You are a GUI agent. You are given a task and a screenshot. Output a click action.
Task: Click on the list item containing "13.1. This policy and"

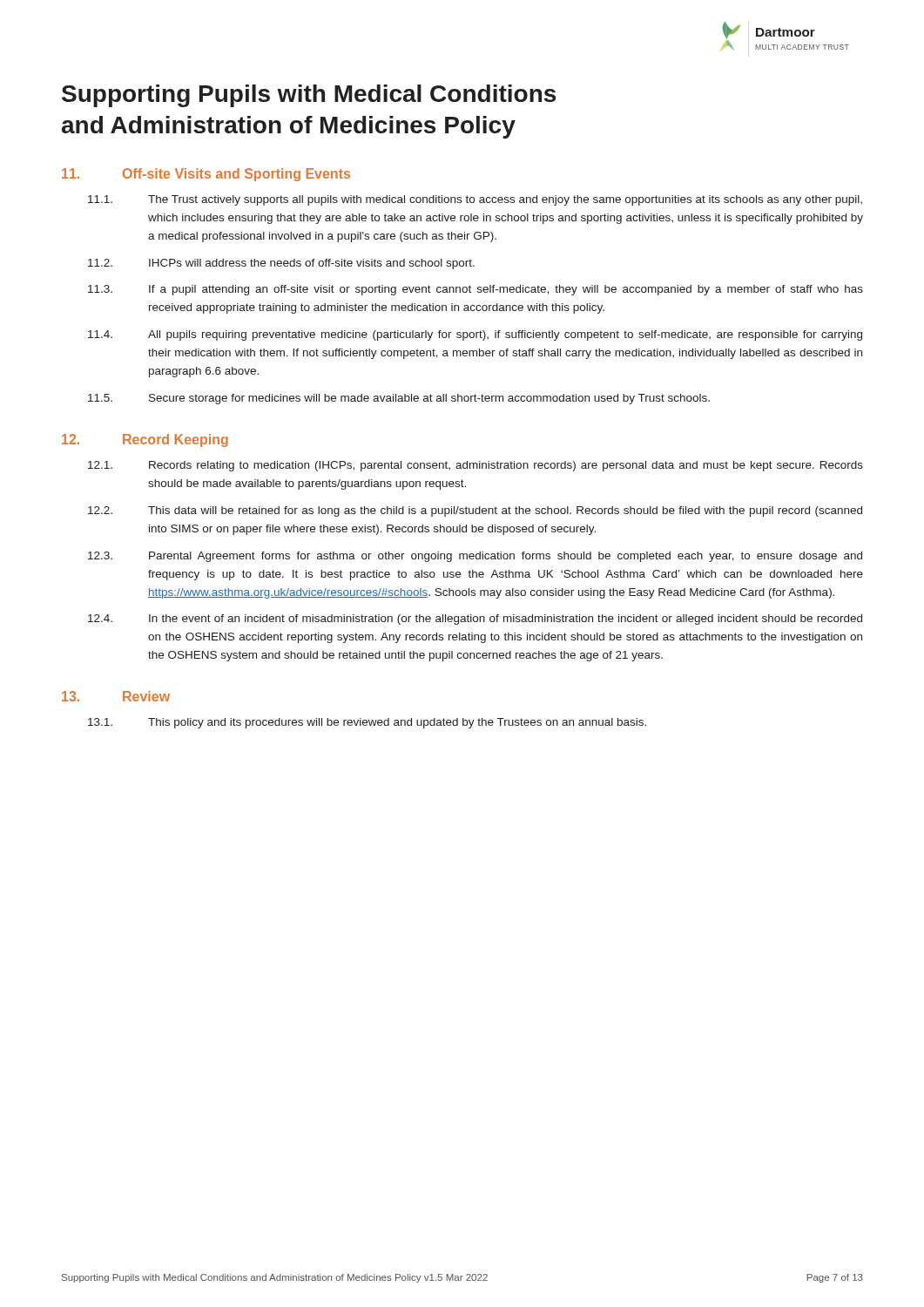462,723
